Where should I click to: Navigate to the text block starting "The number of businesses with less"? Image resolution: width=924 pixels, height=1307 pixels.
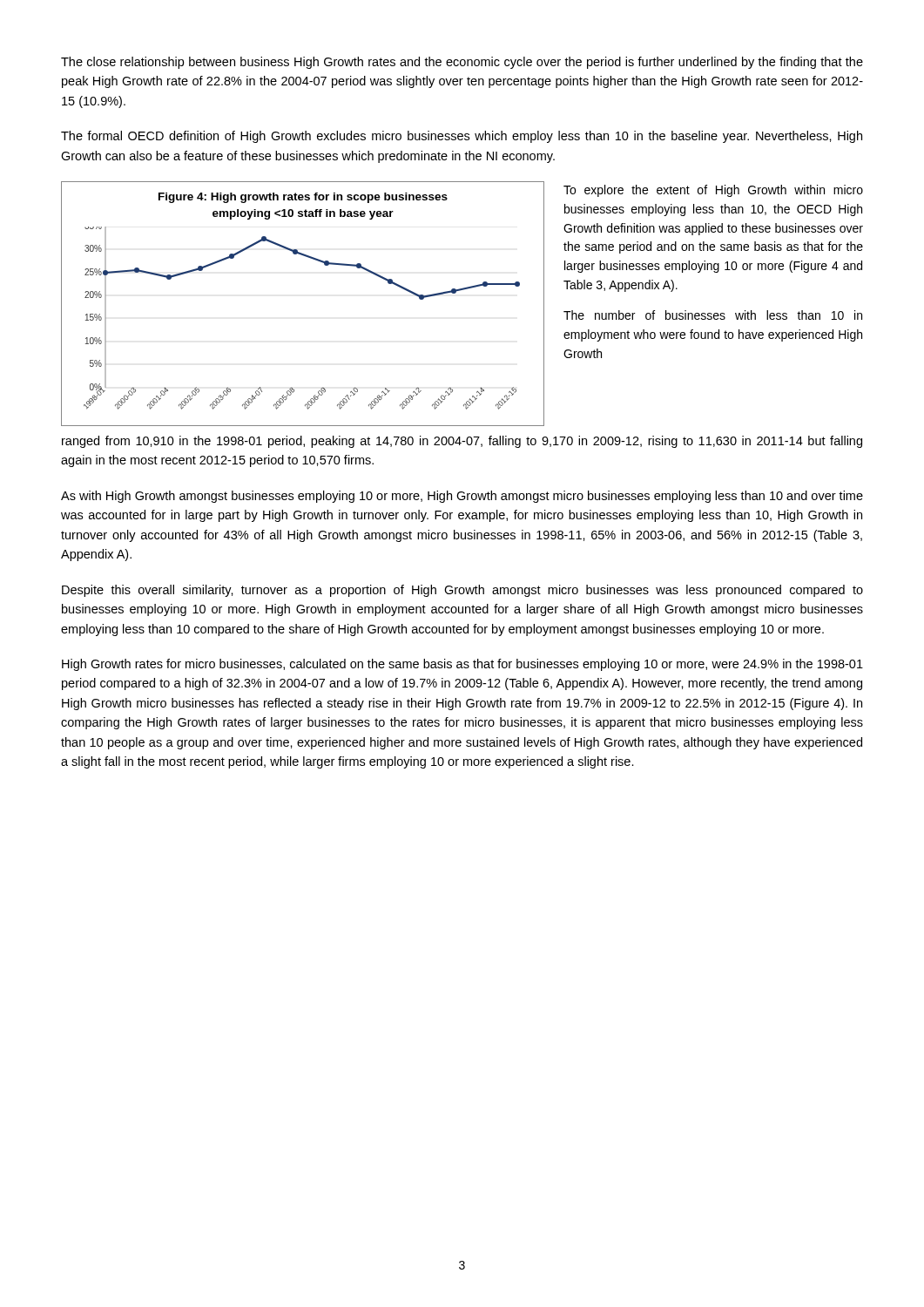tap(713, 335)
